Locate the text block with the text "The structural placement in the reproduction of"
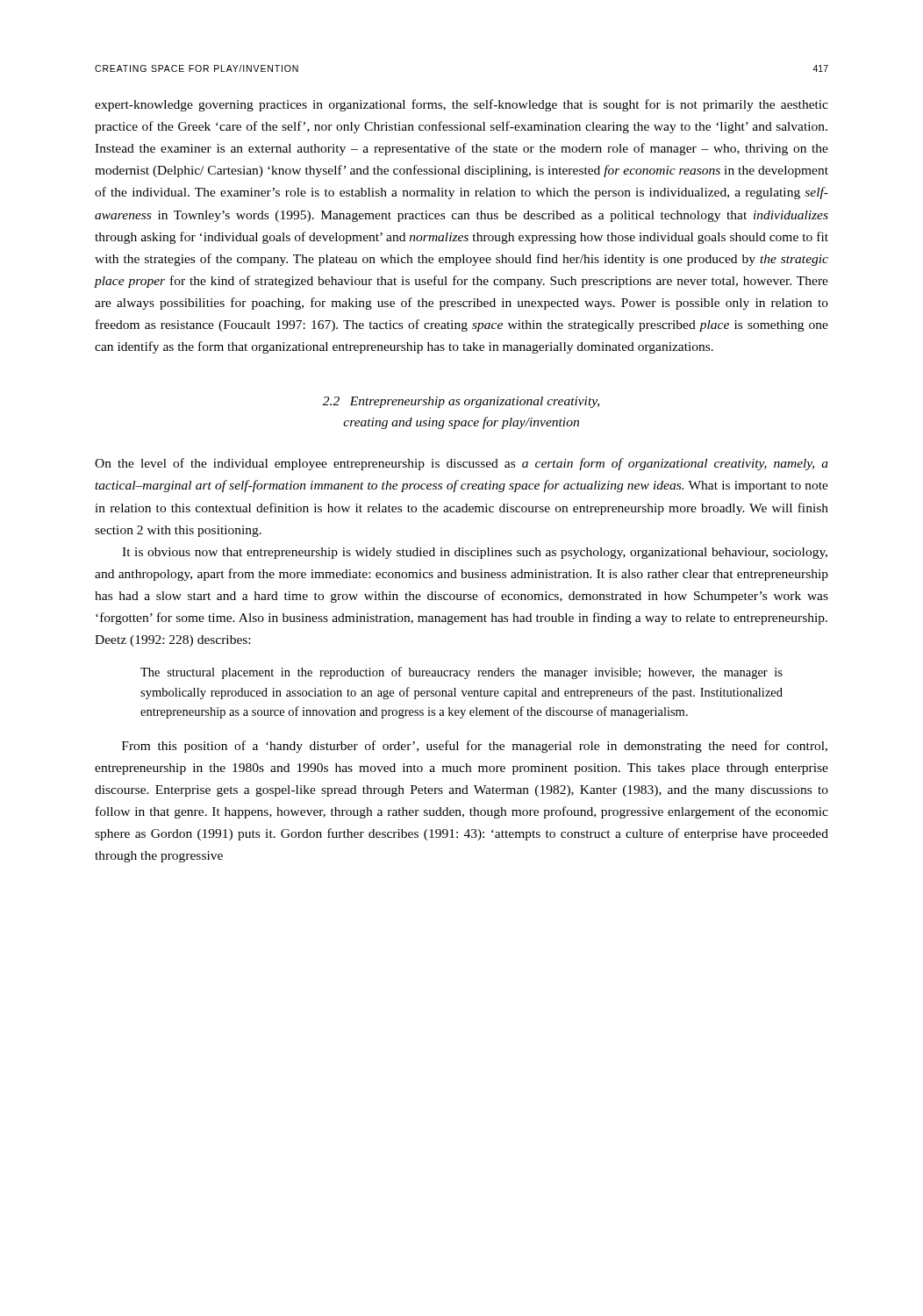This screenshot has width=923, height=1316. click(x=462, y=692)
